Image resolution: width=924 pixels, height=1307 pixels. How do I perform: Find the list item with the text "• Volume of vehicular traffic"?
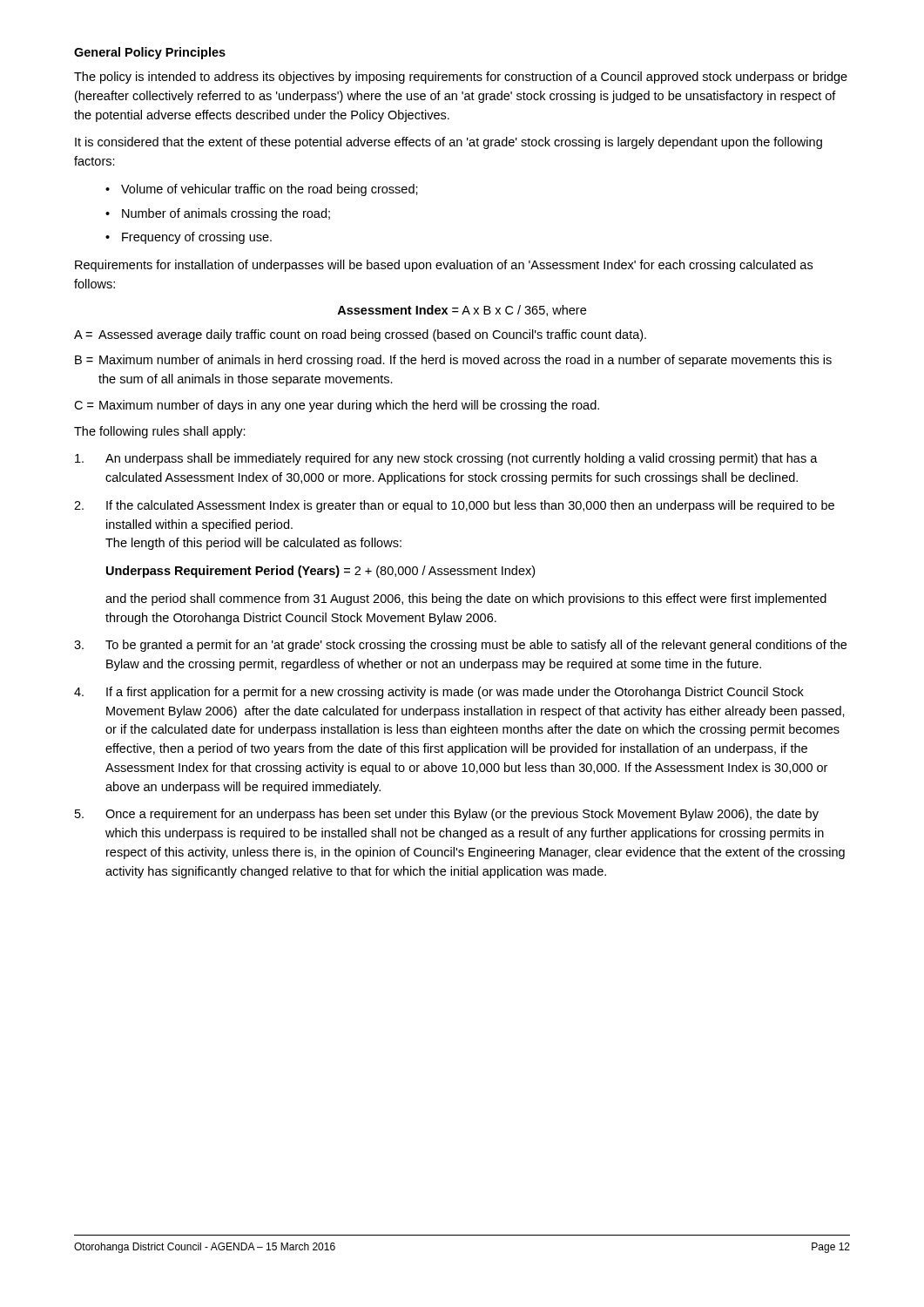coord(262,190)
